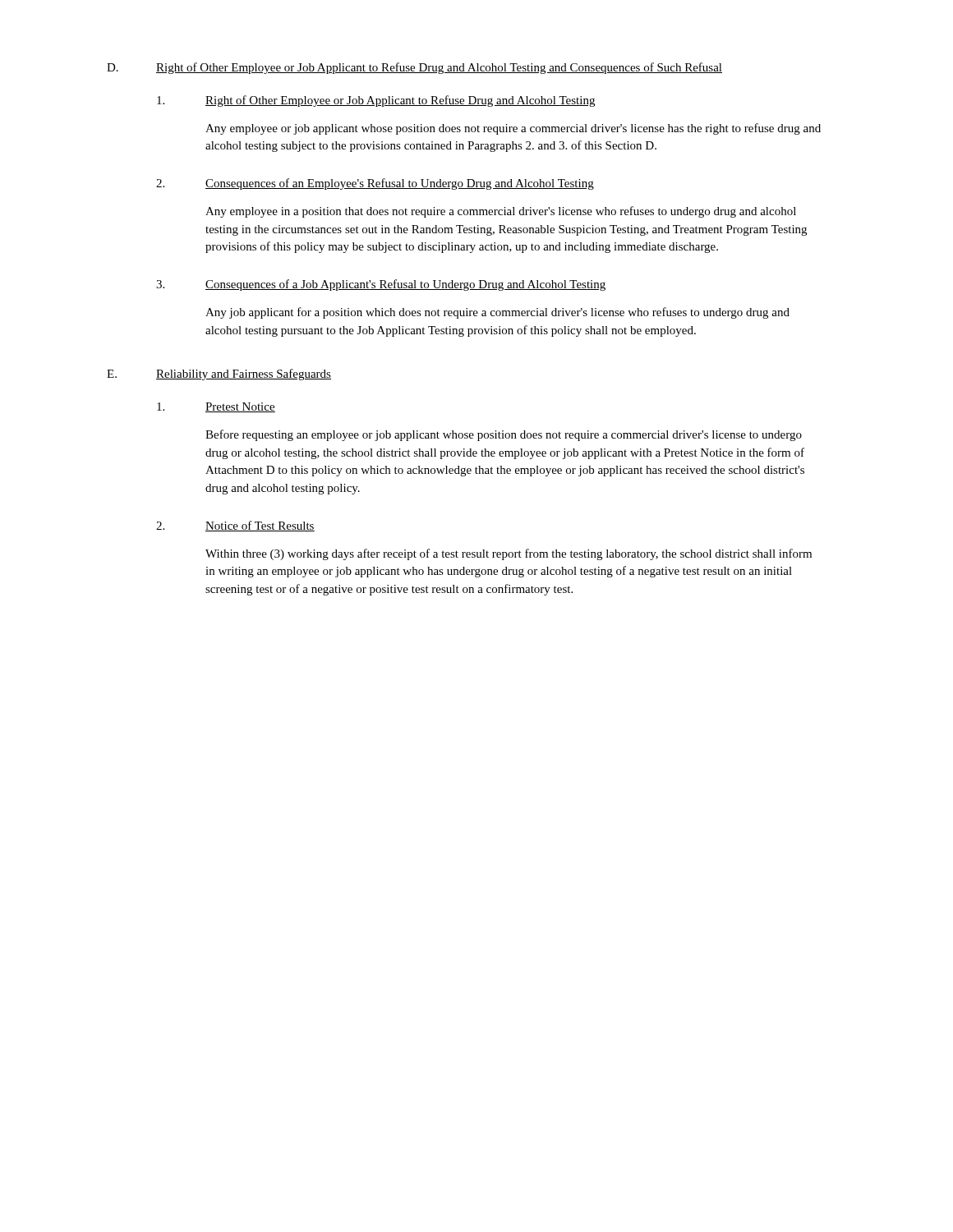
Task: Select the text block that says "Any job applicant for a"
Action: pos(513,322)
